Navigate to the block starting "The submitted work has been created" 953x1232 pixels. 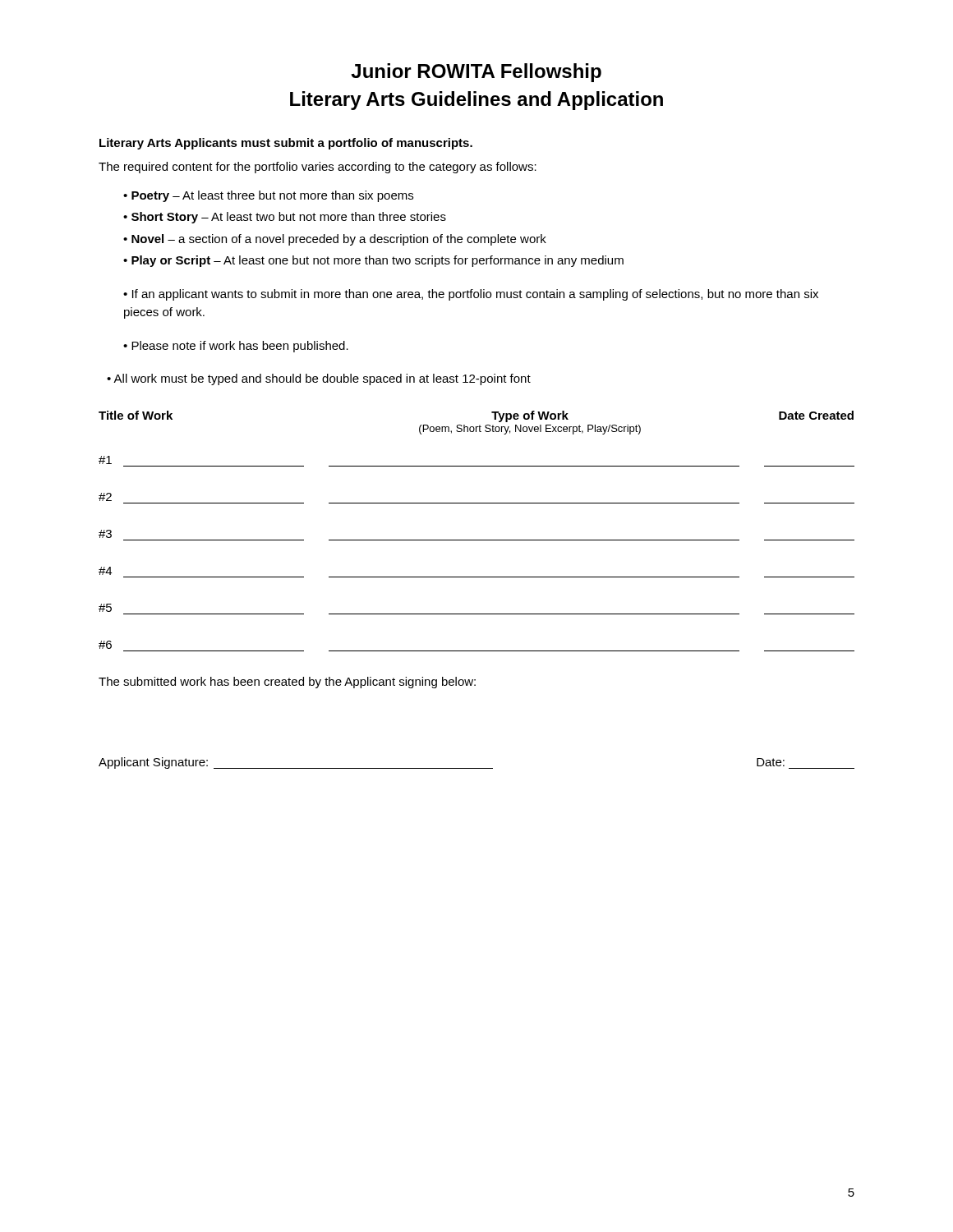pyautogui.click(x=288, y=681)
